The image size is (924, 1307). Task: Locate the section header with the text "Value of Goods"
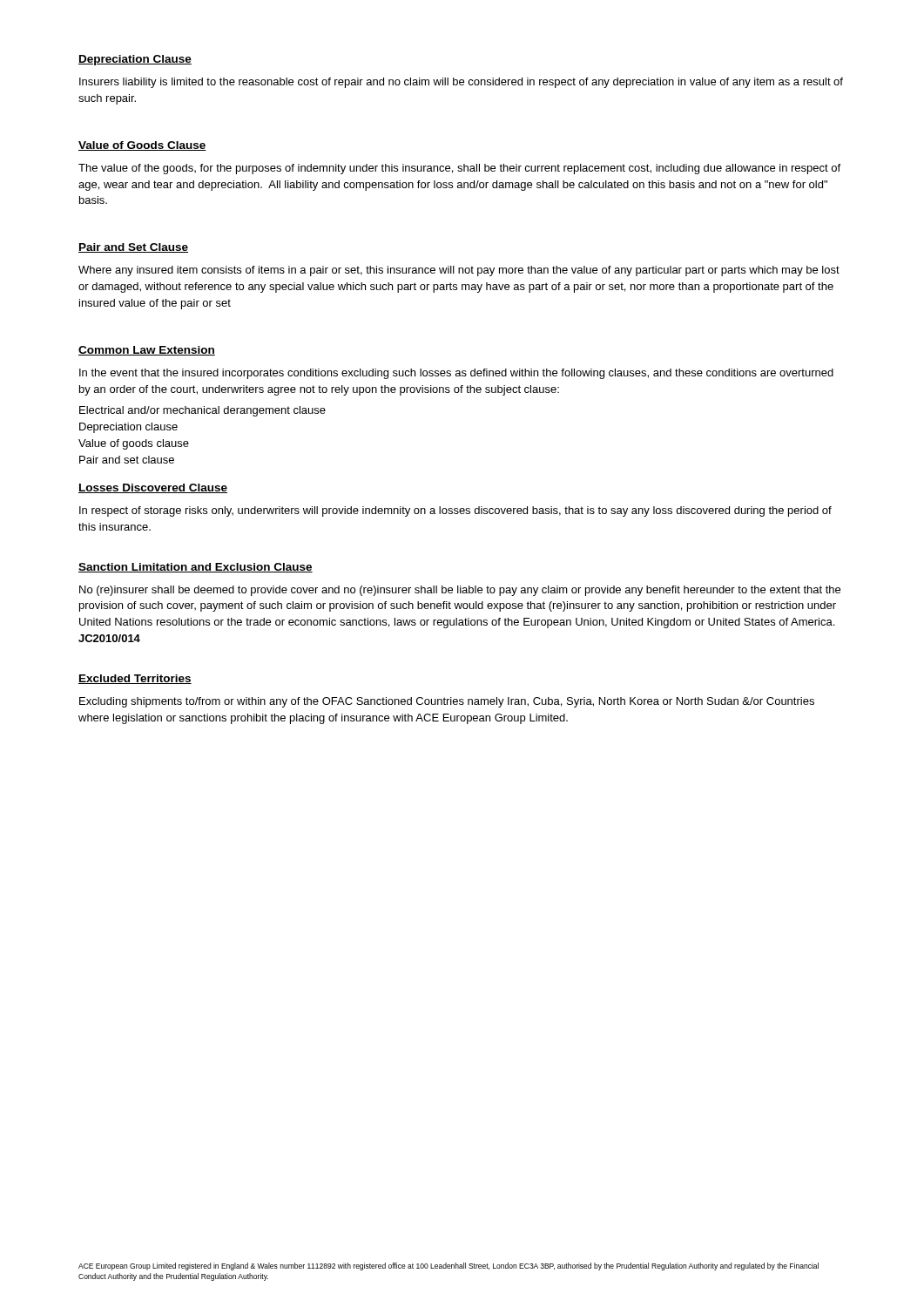point(142,145)
